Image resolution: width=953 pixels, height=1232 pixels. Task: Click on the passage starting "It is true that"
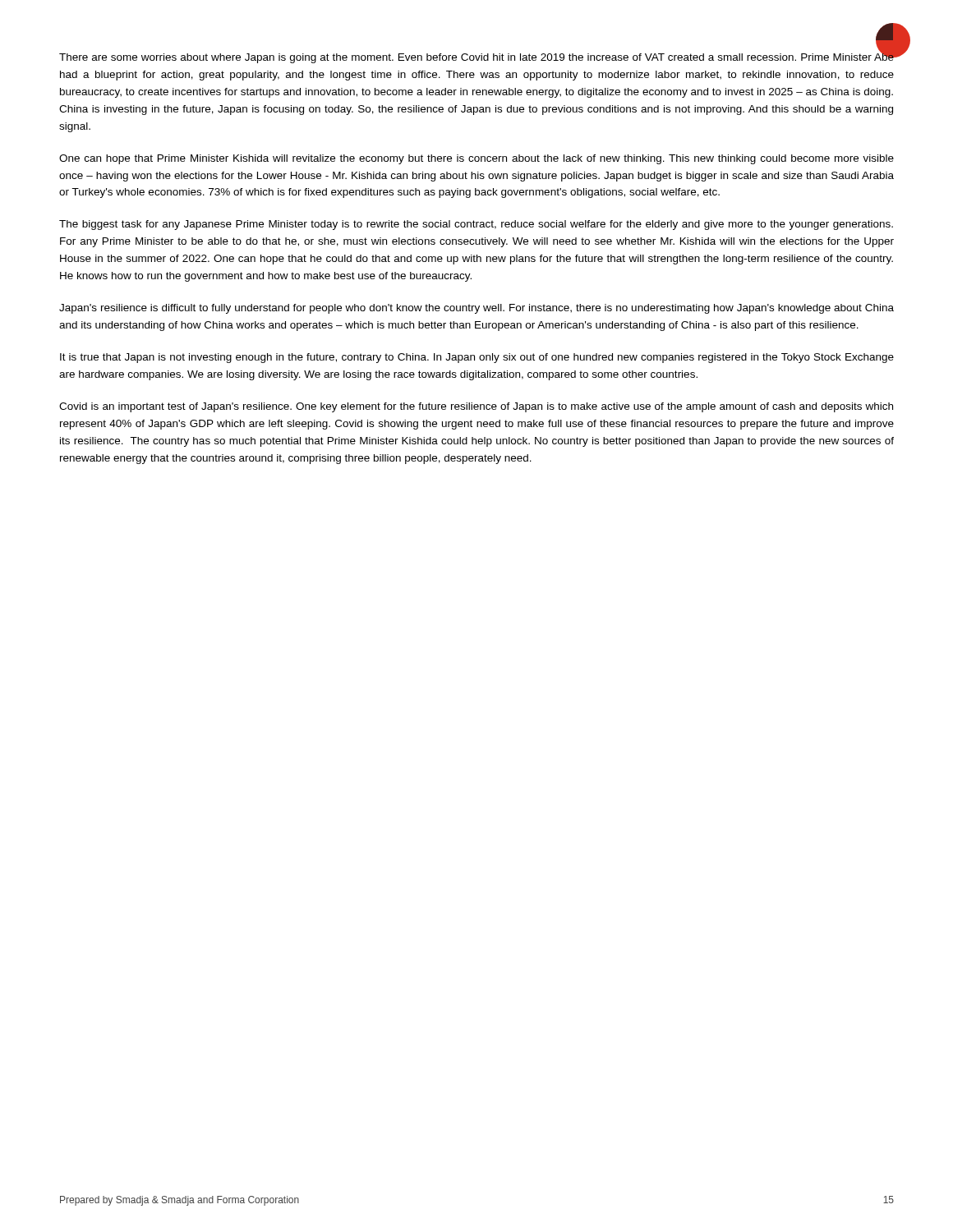click(x=476, y=365)
